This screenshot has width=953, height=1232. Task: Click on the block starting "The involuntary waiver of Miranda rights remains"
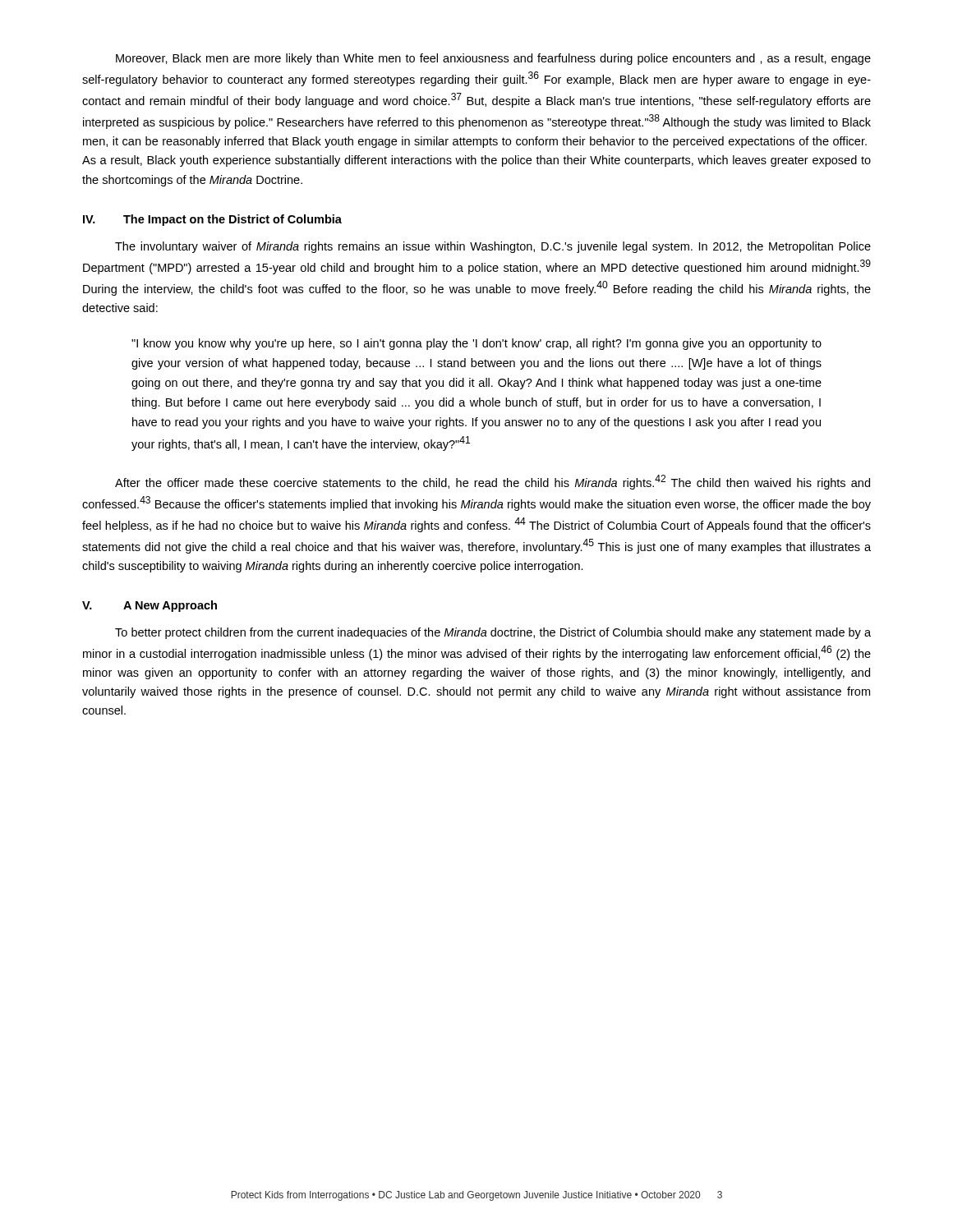(x=476, y=278)
